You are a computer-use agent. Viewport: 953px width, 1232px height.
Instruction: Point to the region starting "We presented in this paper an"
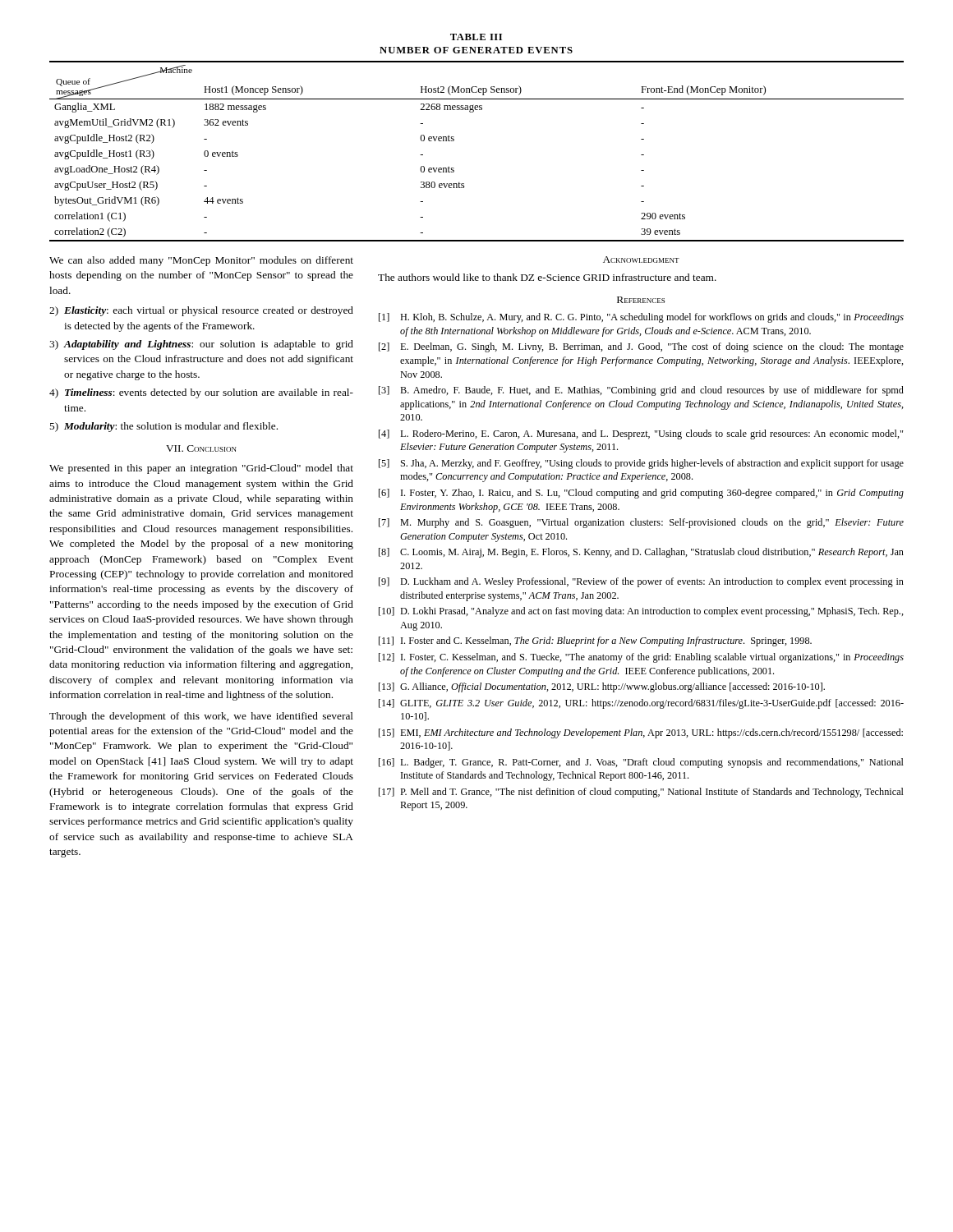tap(201, 581)
